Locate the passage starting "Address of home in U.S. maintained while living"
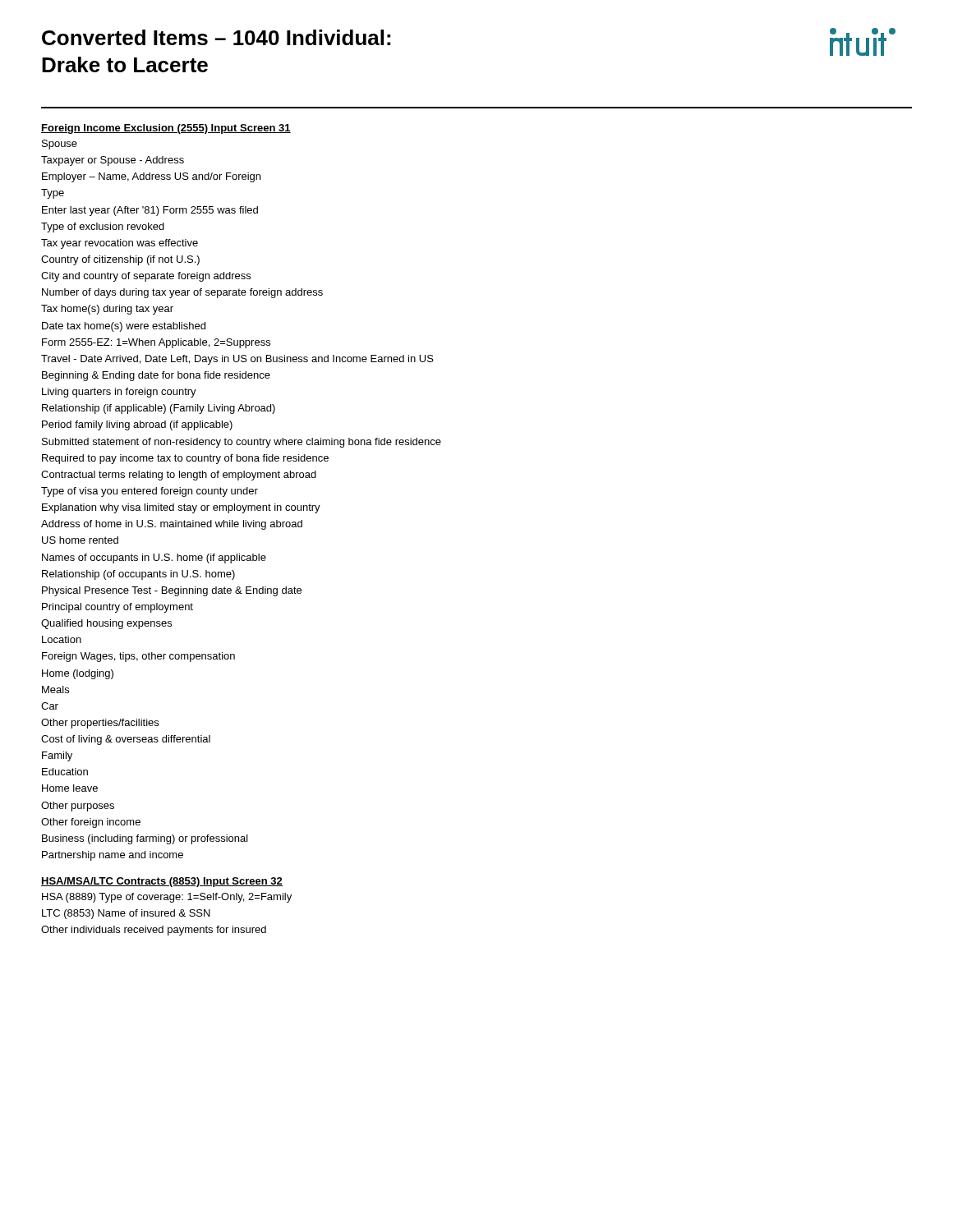Screen dimensions: 1232x953 point(172,524)
